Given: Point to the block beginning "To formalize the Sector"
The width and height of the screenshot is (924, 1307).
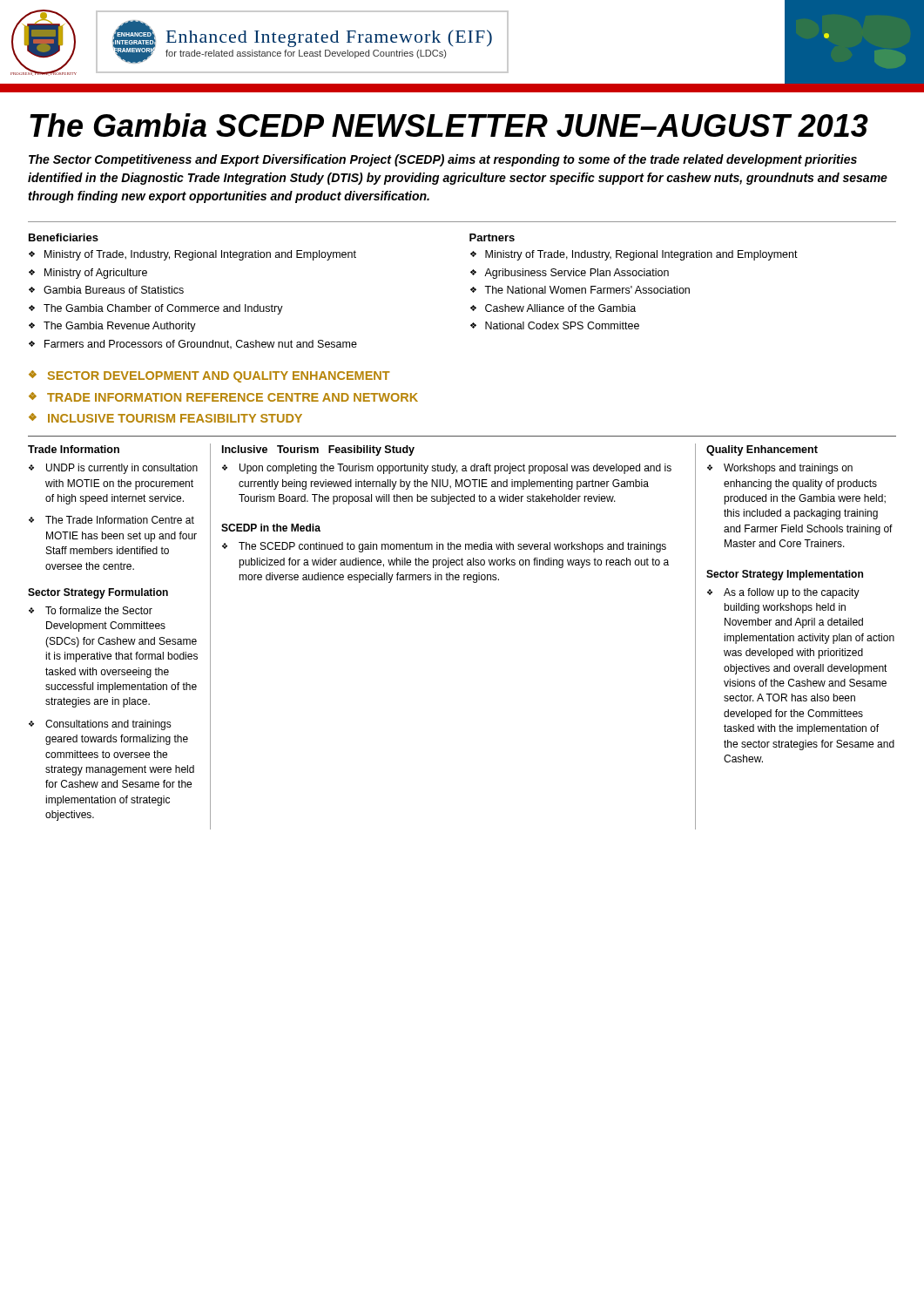Looking at the screenshot, I should pos(122,656).
